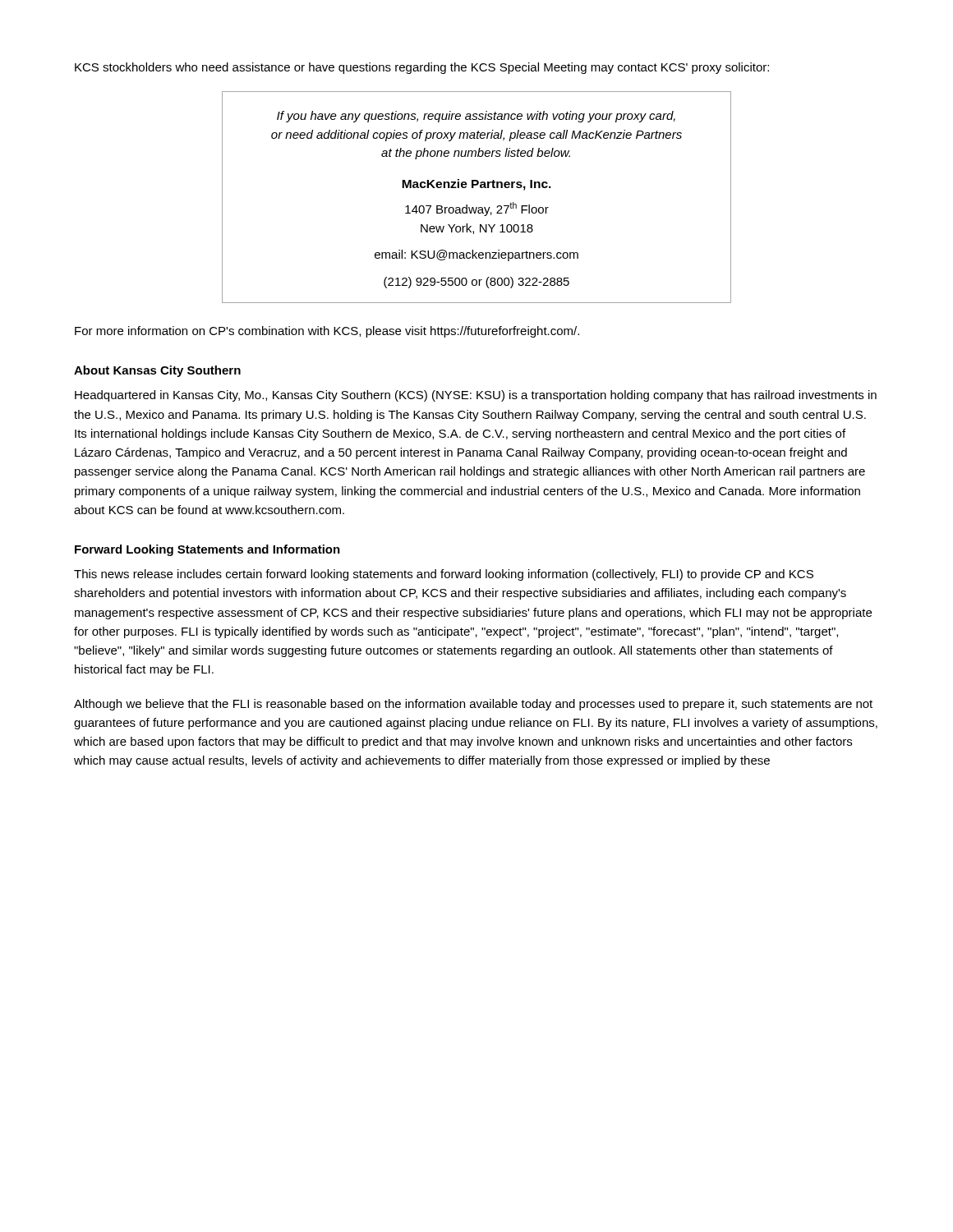Select the region starting "For more information on CP's"

tap(327, 331)
